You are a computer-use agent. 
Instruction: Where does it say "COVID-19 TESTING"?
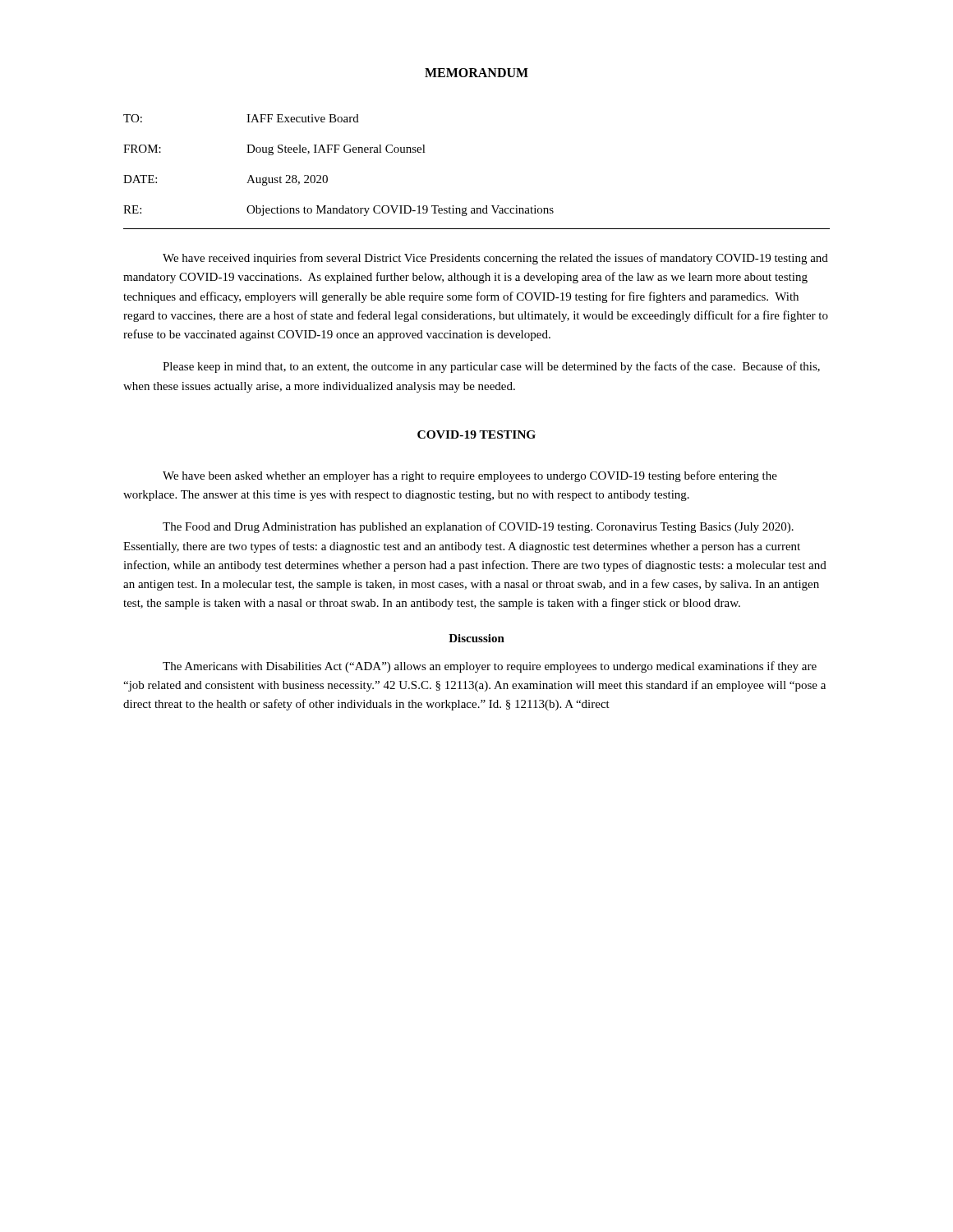[476, 434]
